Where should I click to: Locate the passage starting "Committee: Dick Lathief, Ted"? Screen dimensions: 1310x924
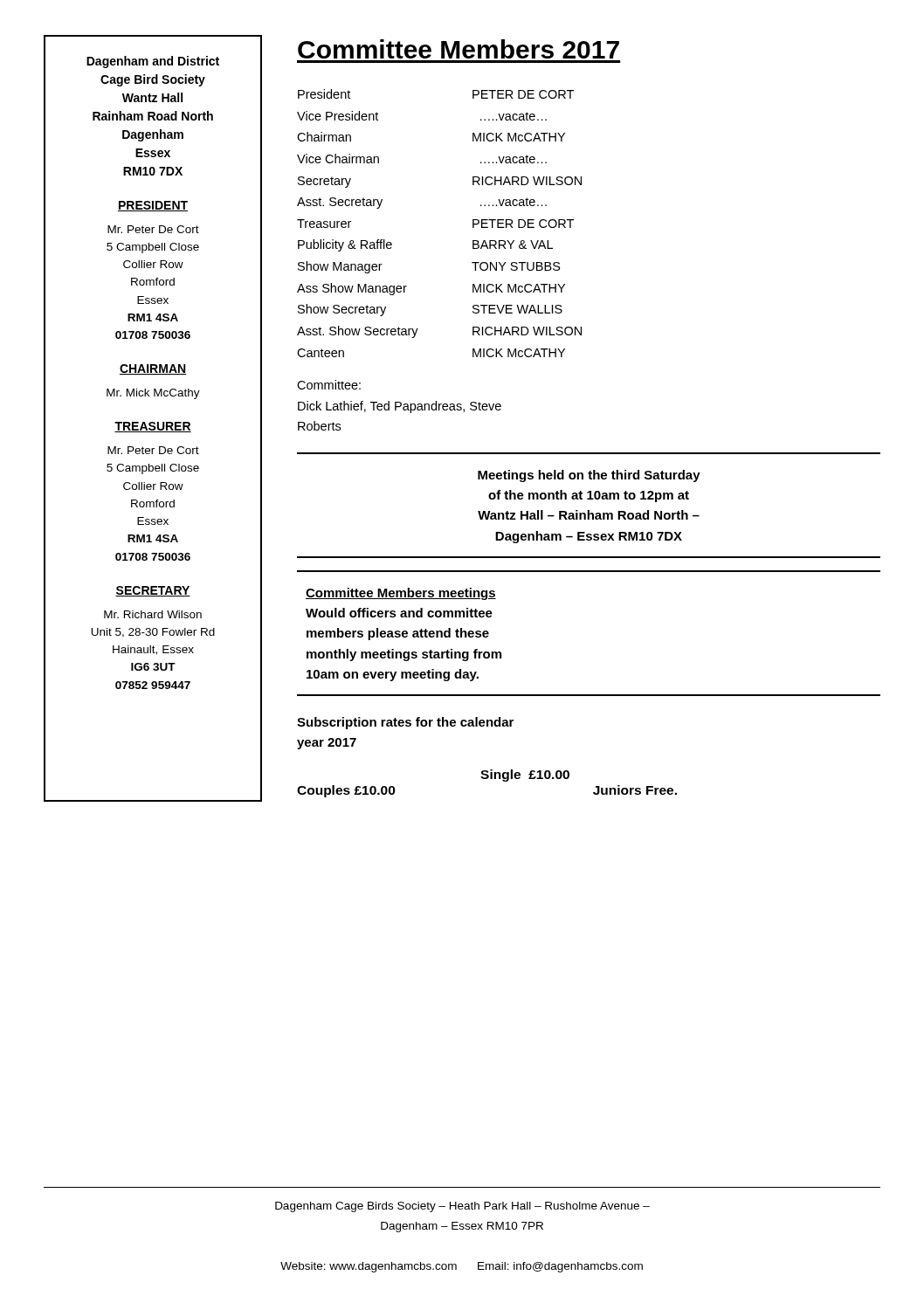click(x=399, y=406)
